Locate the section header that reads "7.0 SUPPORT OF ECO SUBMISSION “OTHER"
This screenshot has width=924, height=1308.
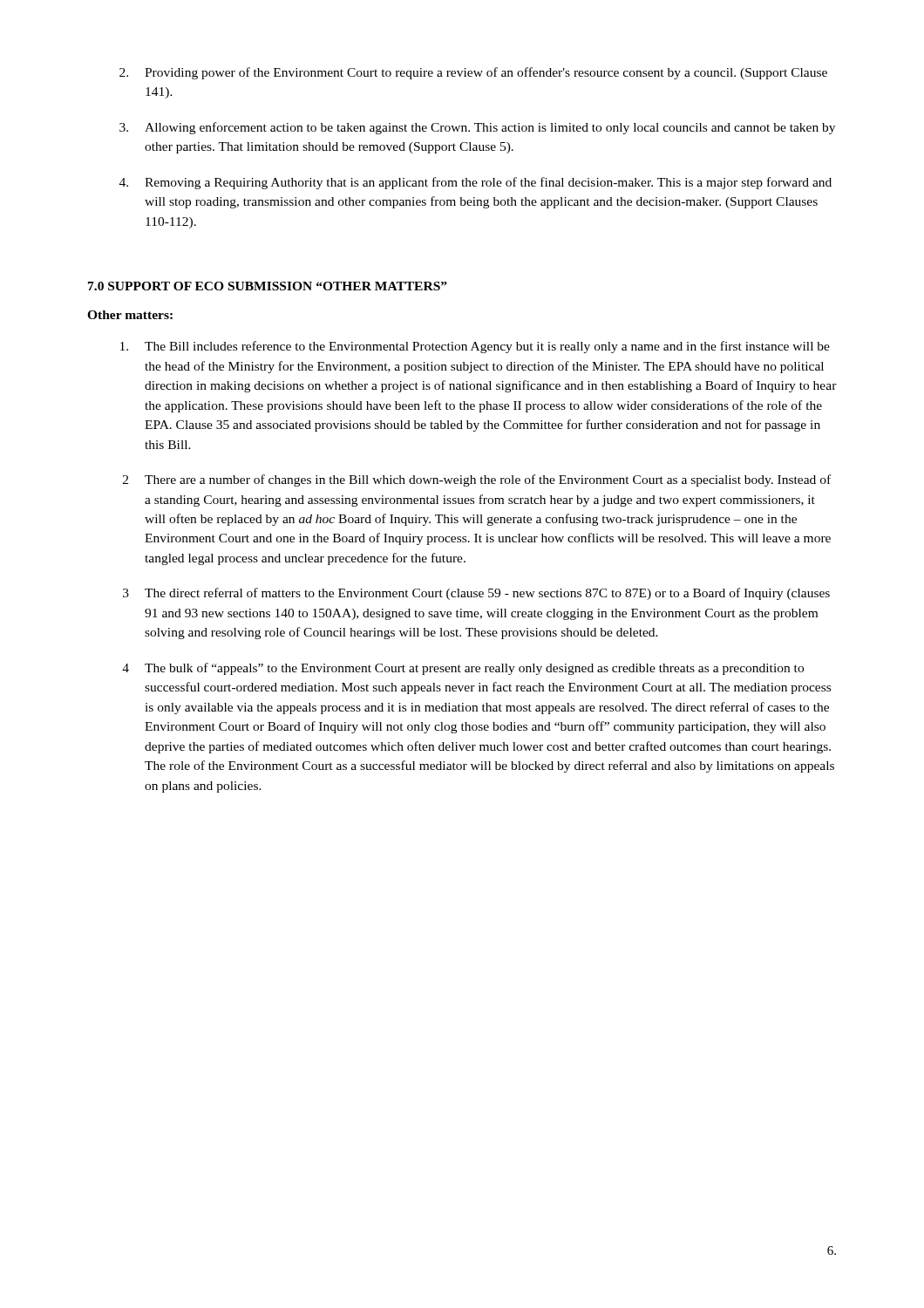tap(267, 286)
